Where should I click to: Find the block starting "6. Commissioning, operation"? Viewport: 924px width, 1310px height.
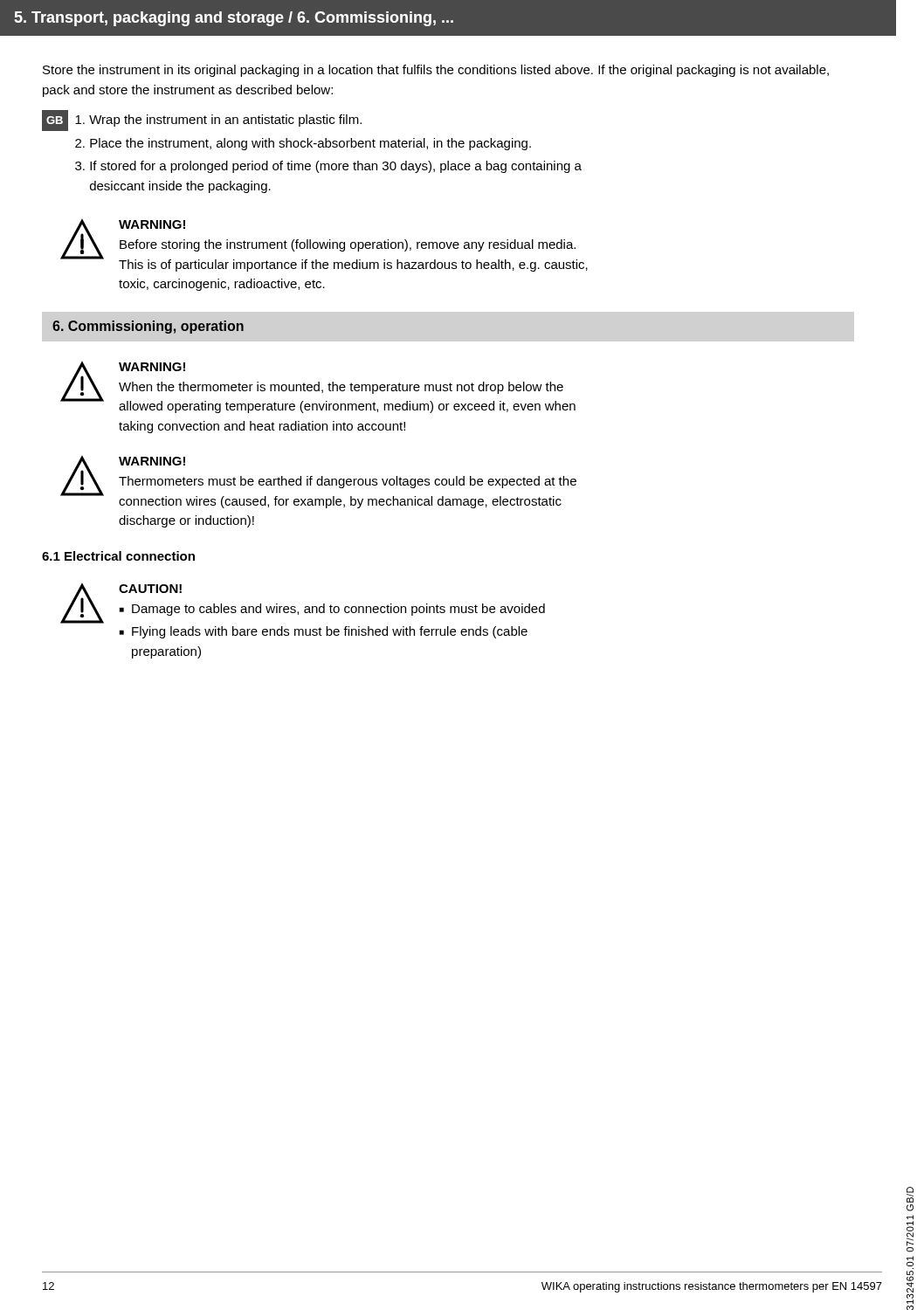pyautogui.click(x=148, y=326)
